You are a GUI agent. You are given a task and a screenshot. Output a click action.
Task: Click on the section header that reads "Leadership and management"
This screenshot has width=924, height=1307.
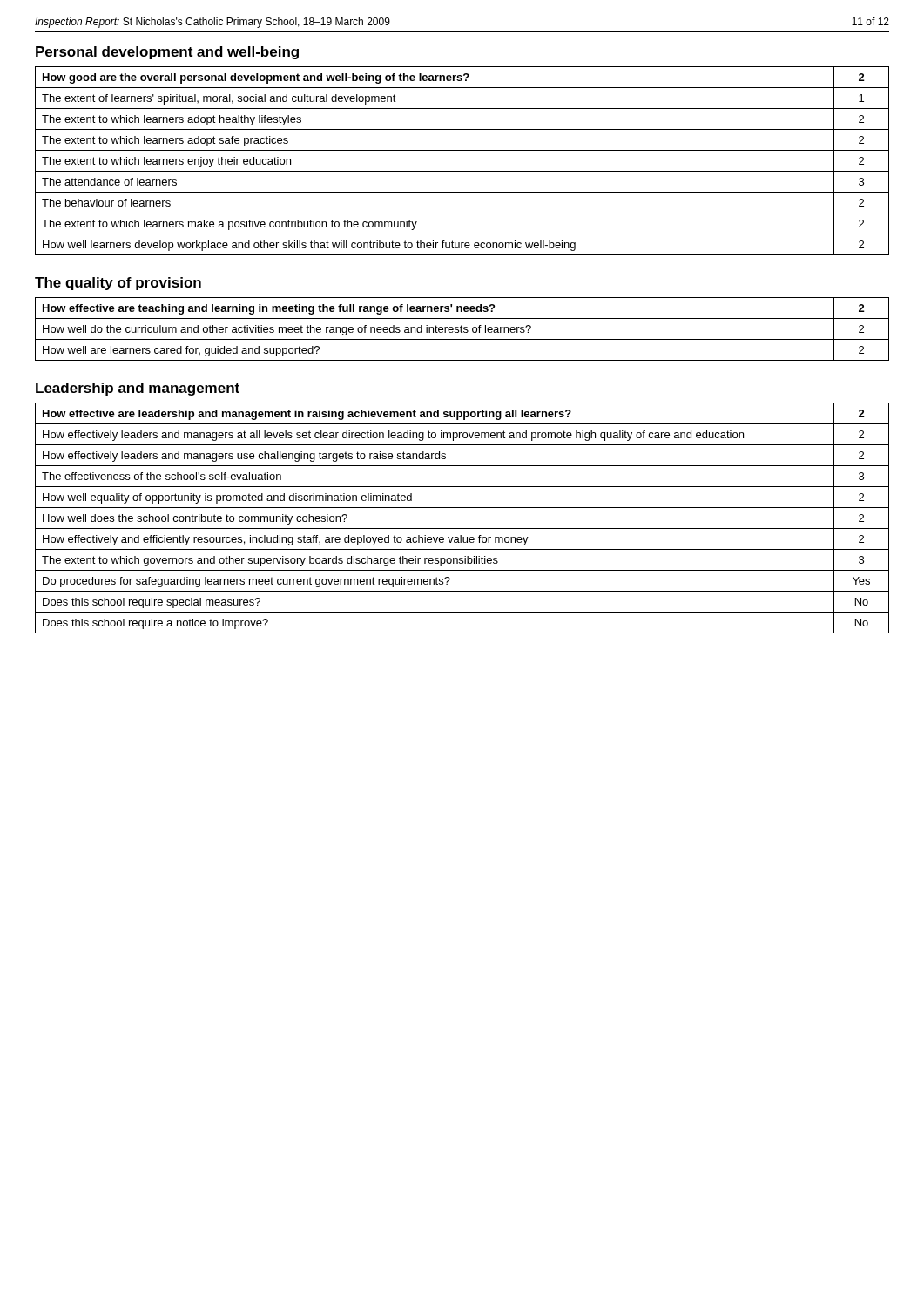coord(137,388)
